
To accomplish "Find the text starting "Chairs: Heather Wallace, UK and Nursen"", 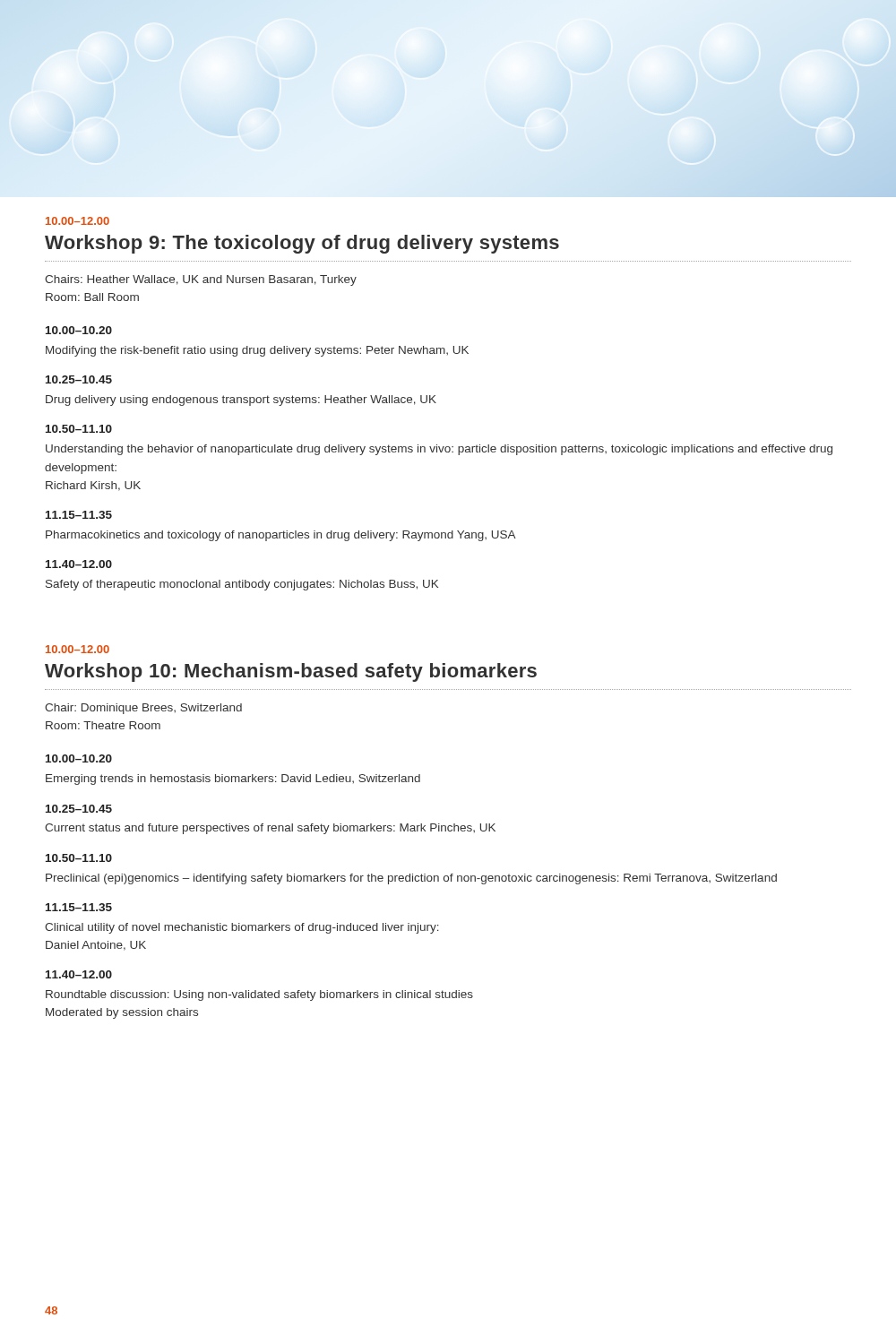I will click(201, 288).
